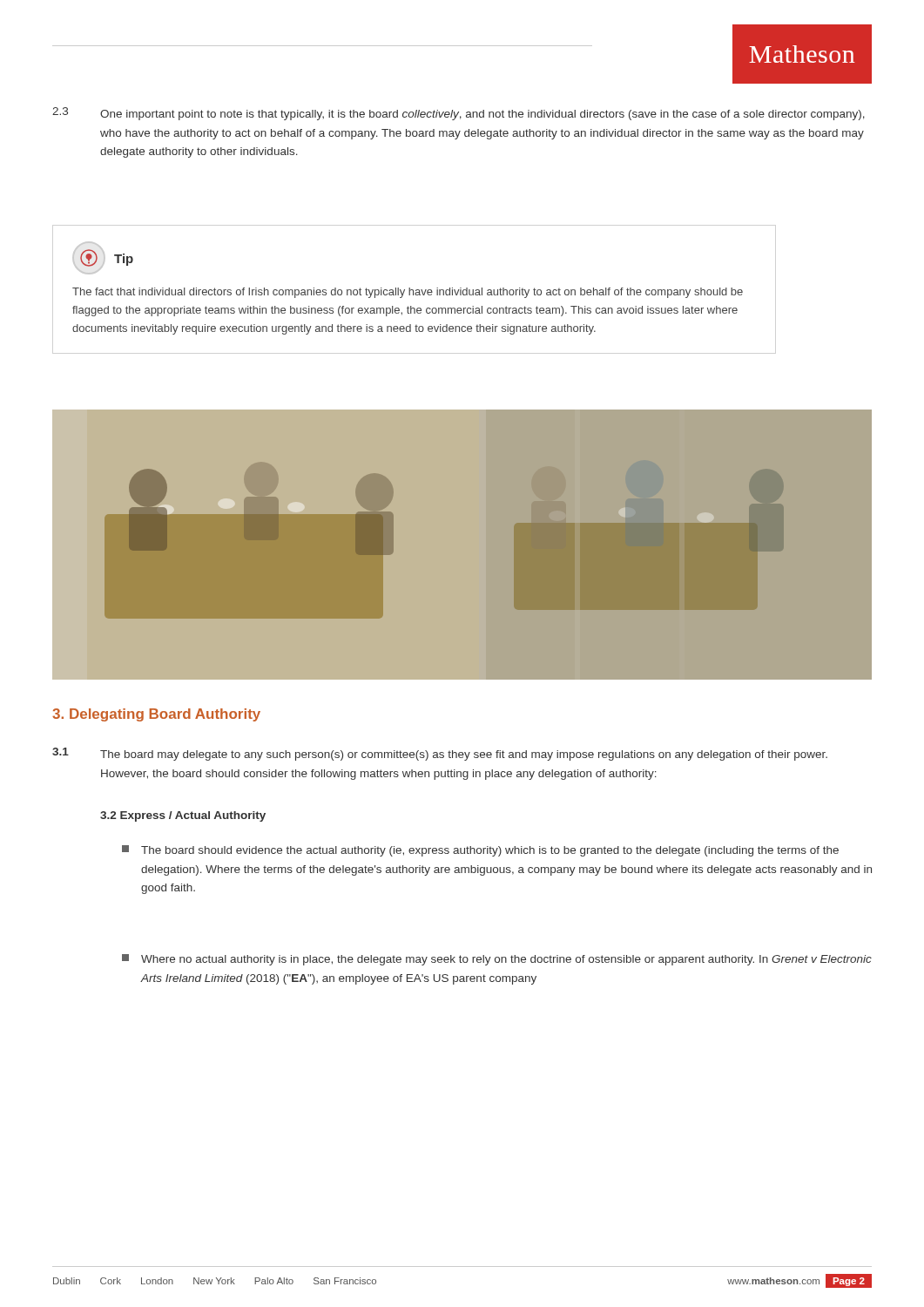924x1307 pixels.
Task: Find the text block starting "3.2 Express /"
Action: [183, 816]
